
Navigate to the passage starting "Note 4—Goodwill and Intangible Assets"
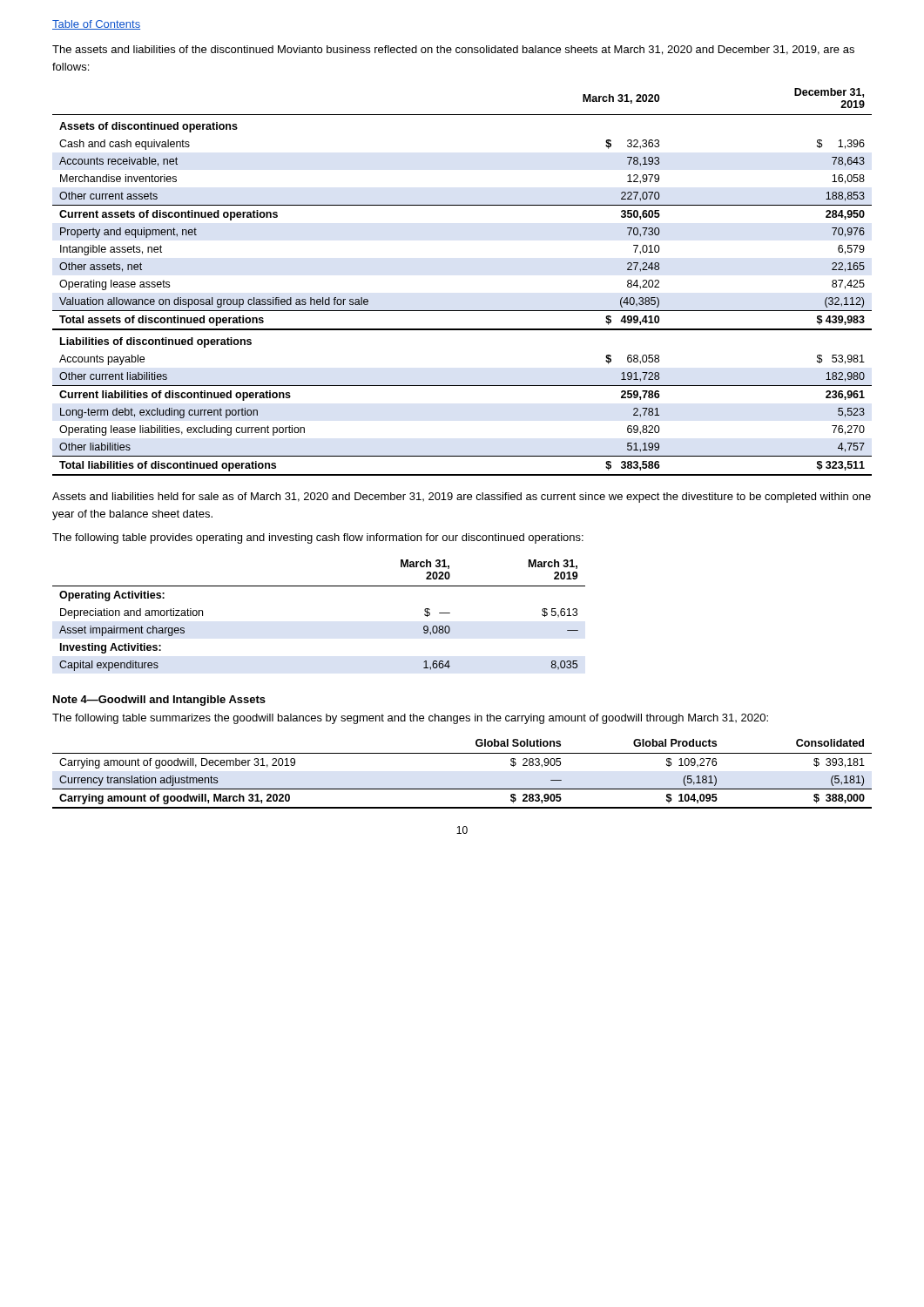click(x=159, y=699)
